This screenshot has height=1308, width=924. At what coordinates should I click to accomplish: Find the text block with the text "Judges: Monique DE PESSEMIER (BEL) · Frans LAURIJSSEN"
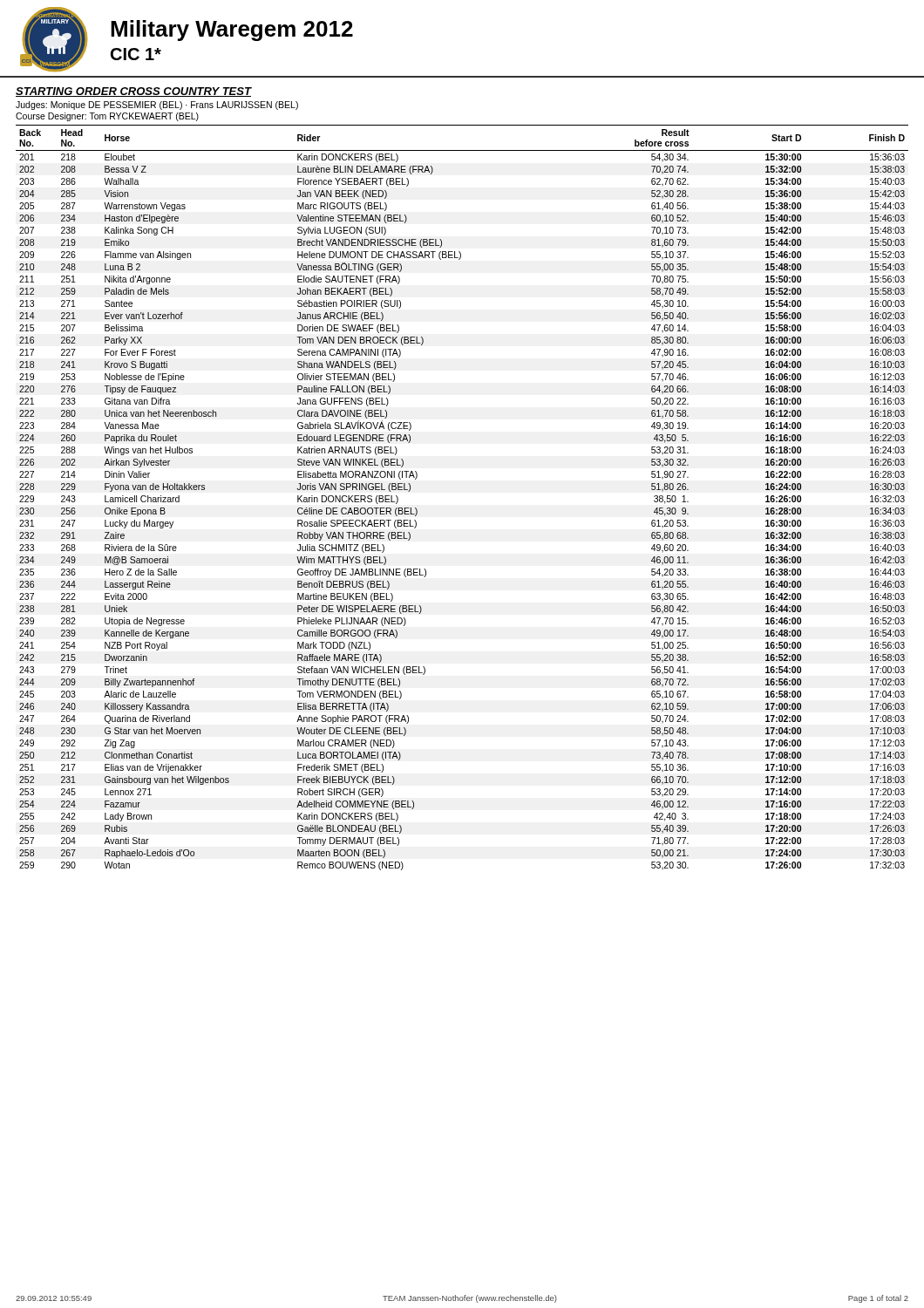pyautogui.click(x=157, y=105)
